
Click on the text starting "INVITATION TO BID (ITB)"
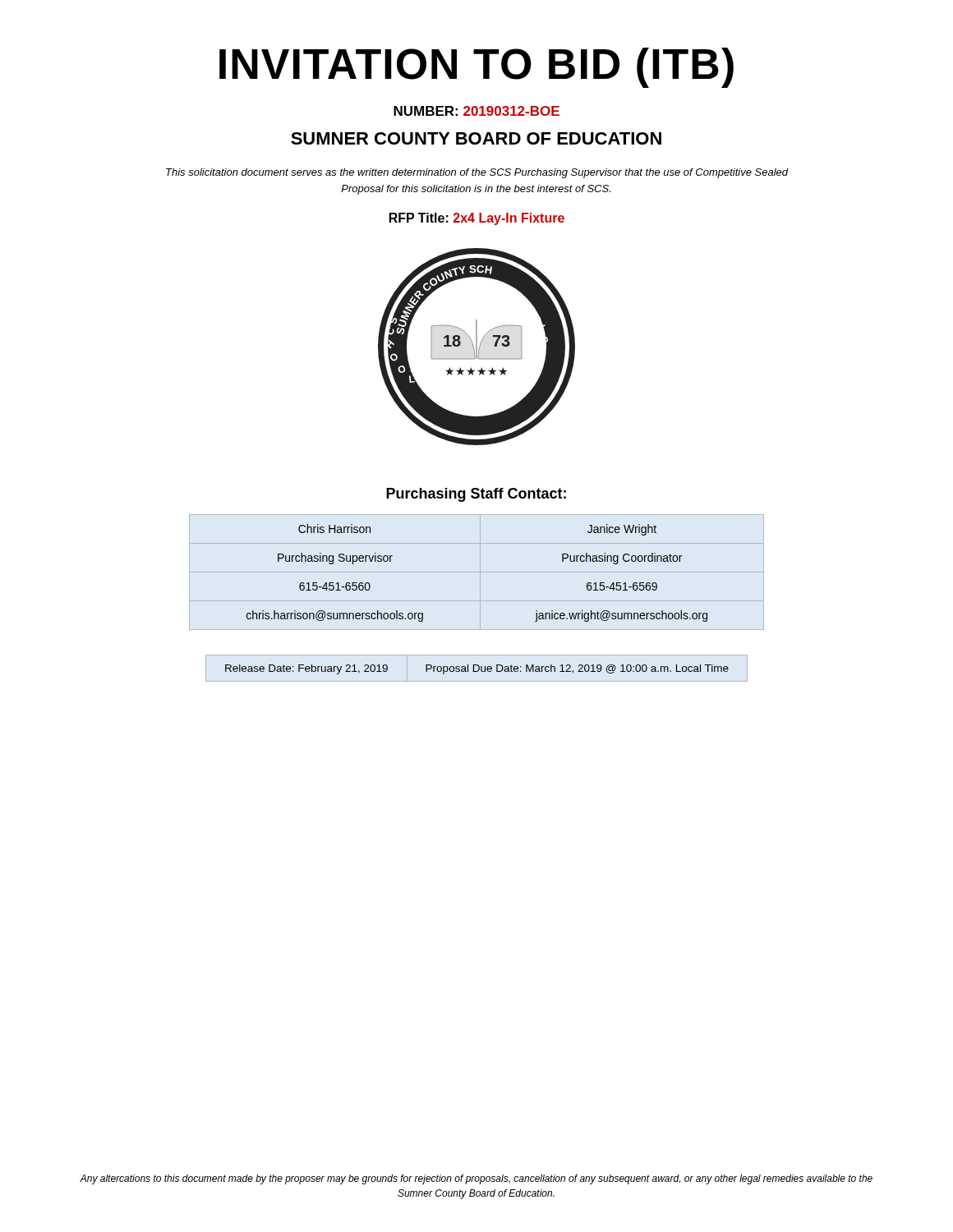click(476, 64)
